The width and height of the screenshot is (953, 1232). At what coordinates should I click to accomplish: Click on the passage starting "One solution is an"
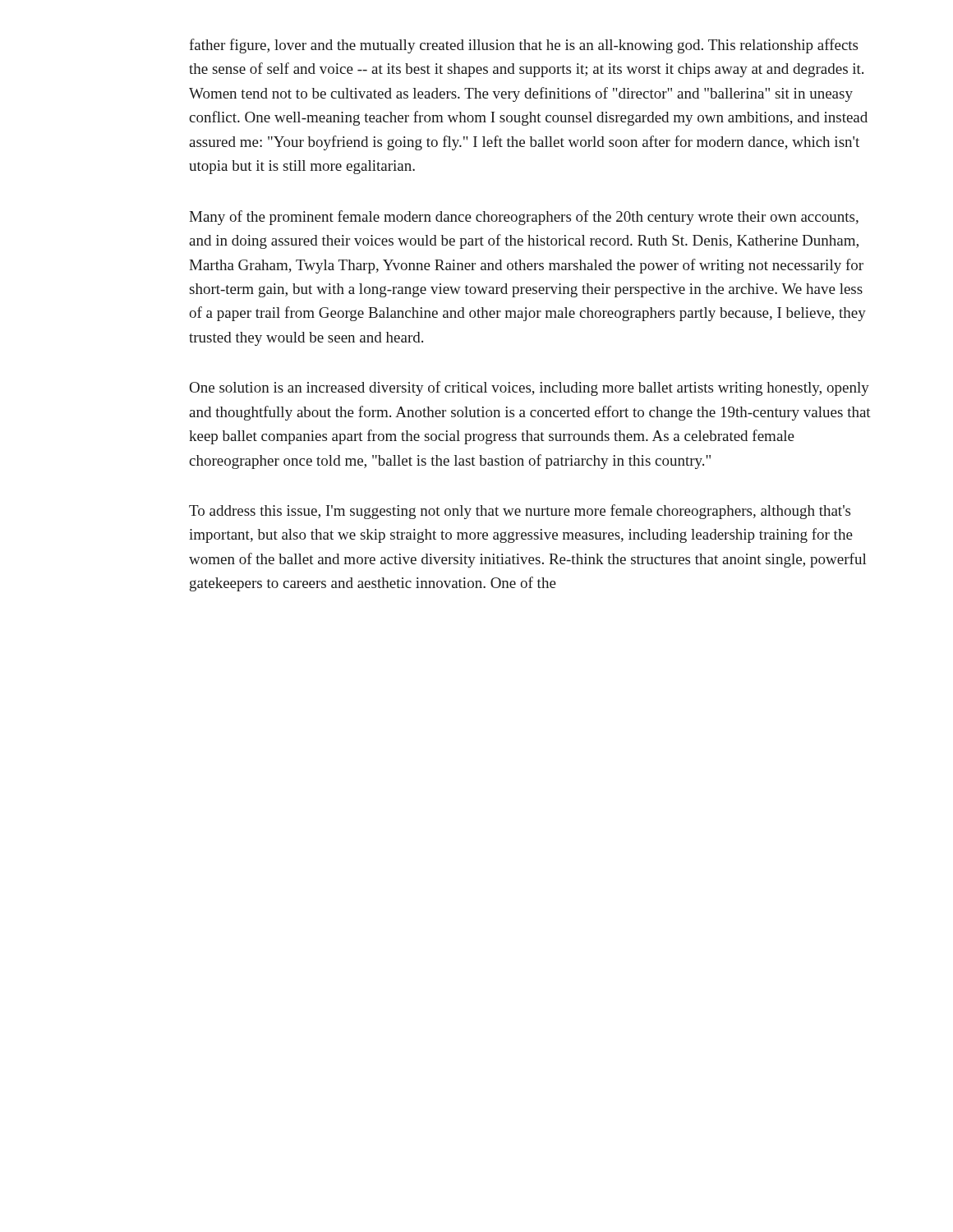pos(530,424)
